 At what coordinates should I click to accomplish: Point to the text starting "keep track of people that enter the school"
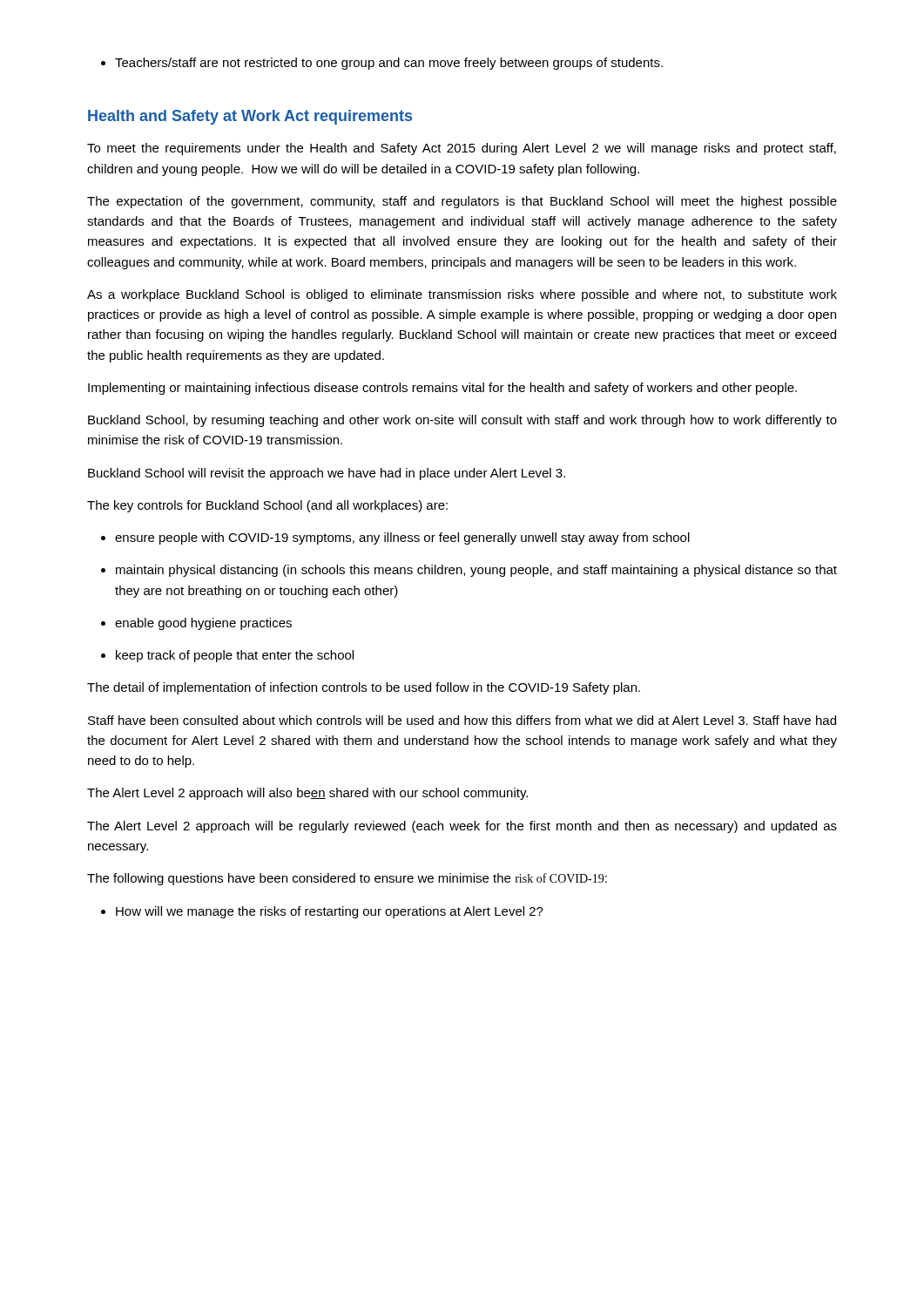227,656
